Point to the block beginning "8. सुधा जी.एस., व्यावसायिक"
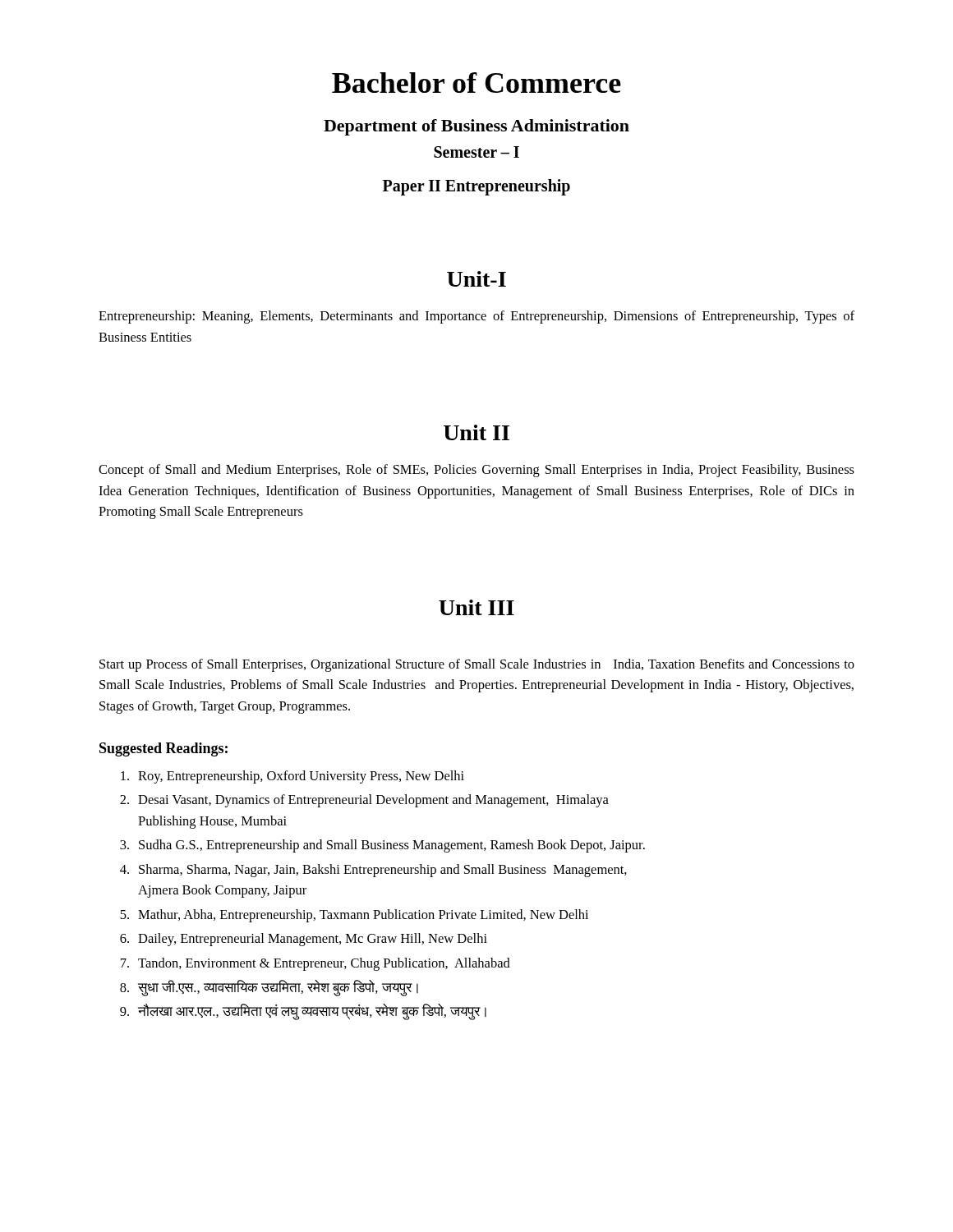This screenshot has width=953, height=1232. [269, 988]
